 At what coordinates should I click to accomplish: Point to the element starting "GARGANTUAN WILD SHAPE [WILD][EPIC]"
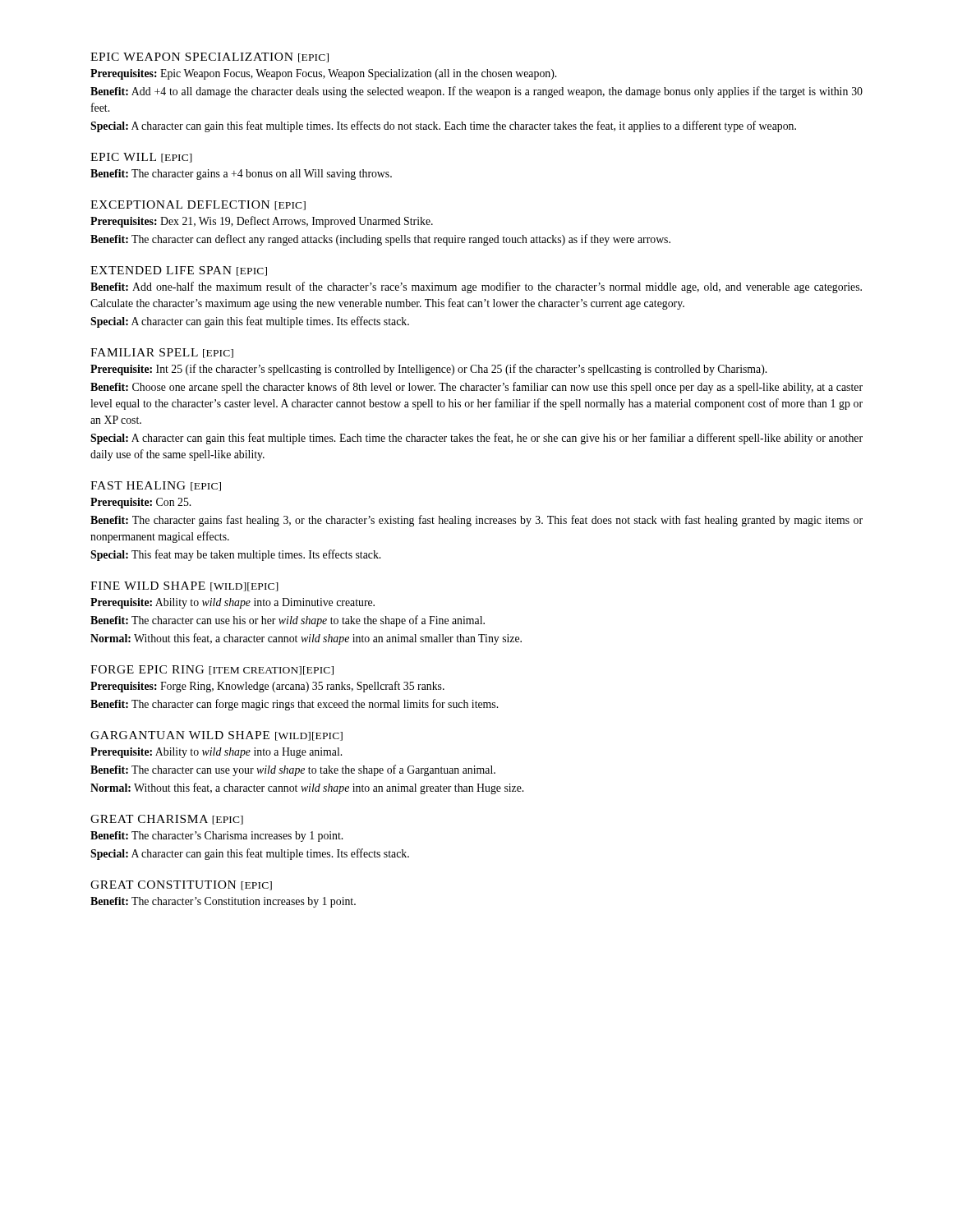[x=217, y=735]
